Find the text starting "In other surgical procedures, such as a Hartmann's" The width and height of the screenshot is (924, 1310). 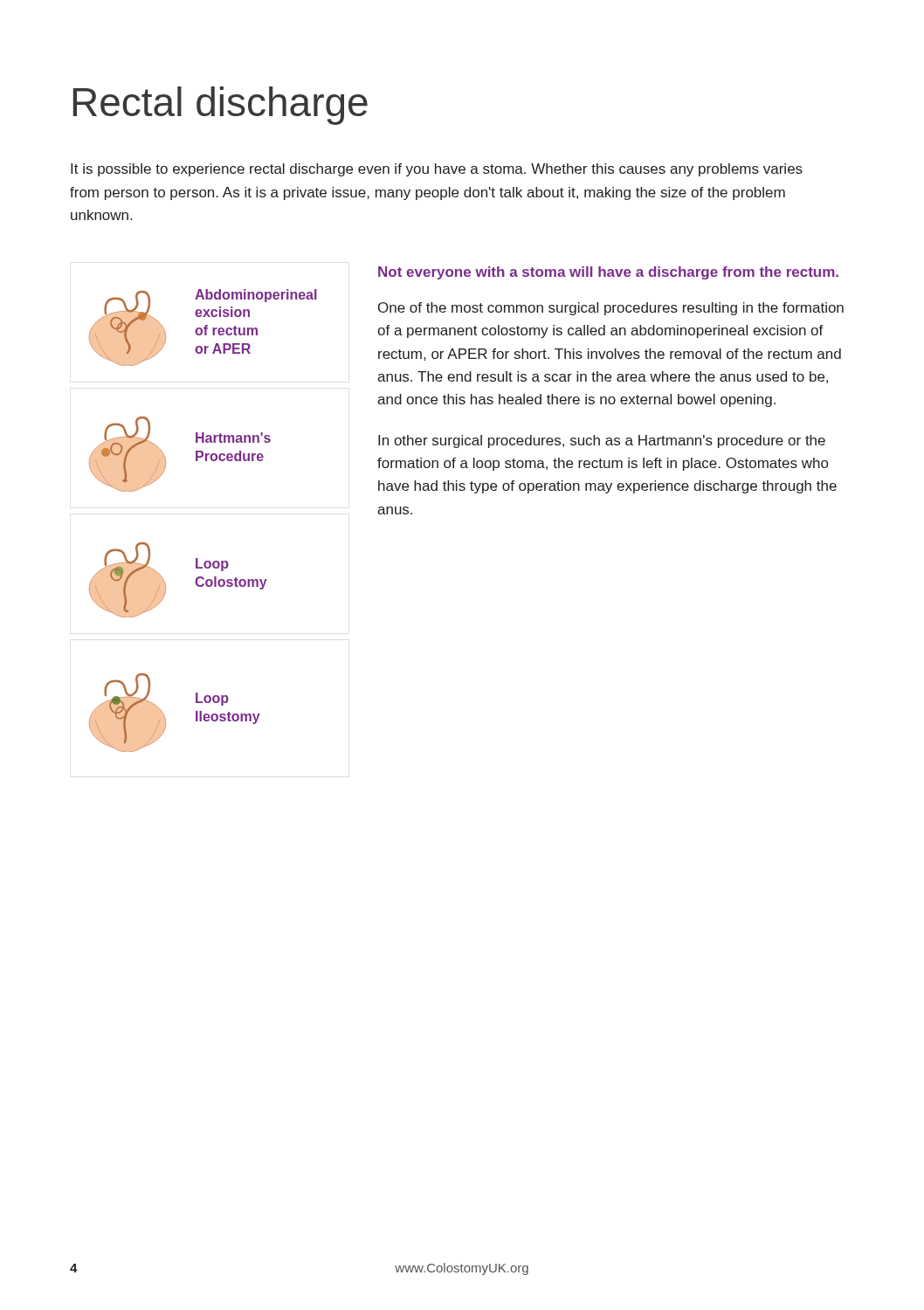(616, 475)
